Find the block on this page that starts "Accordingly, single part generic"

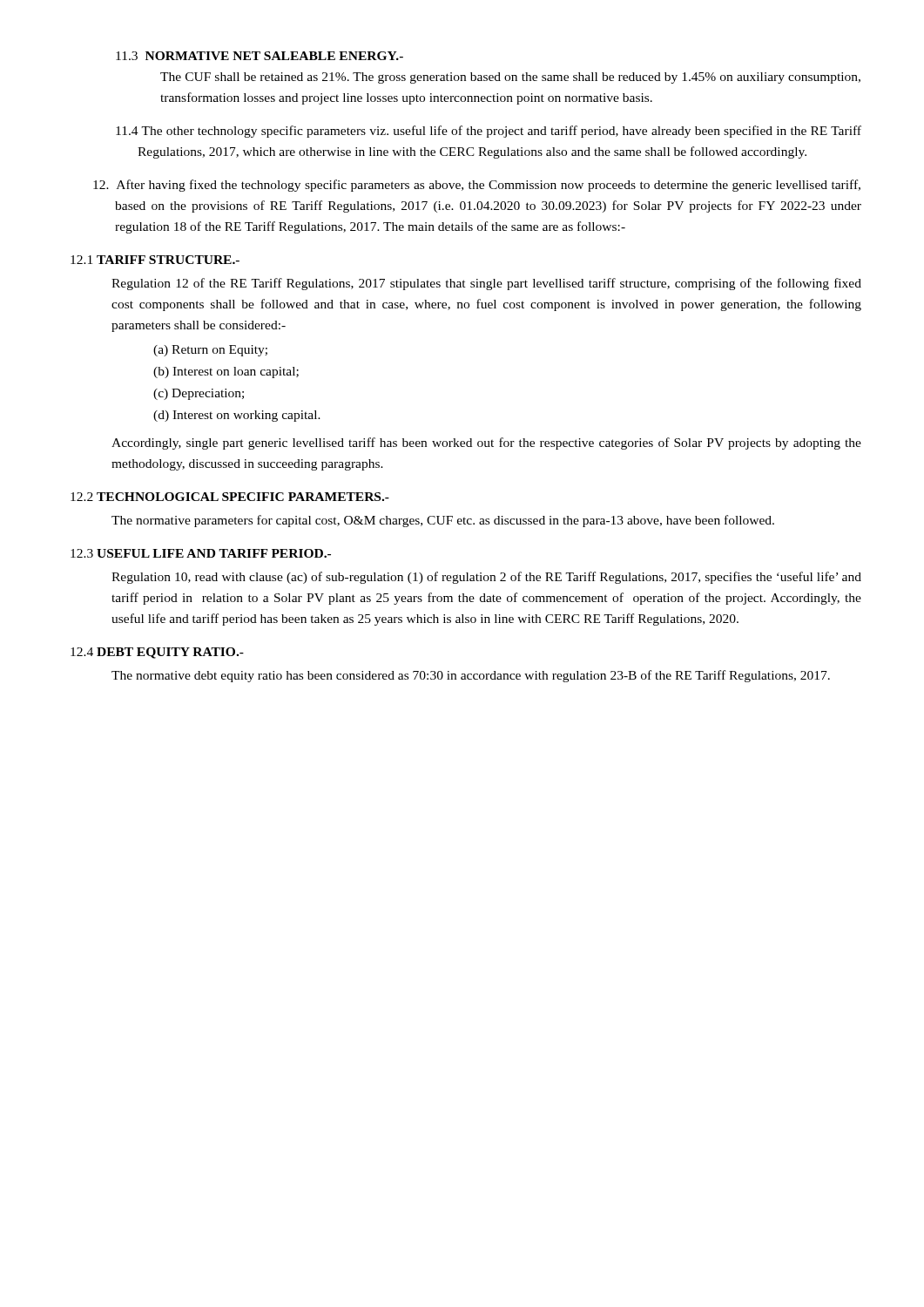(x=486, y=453)
